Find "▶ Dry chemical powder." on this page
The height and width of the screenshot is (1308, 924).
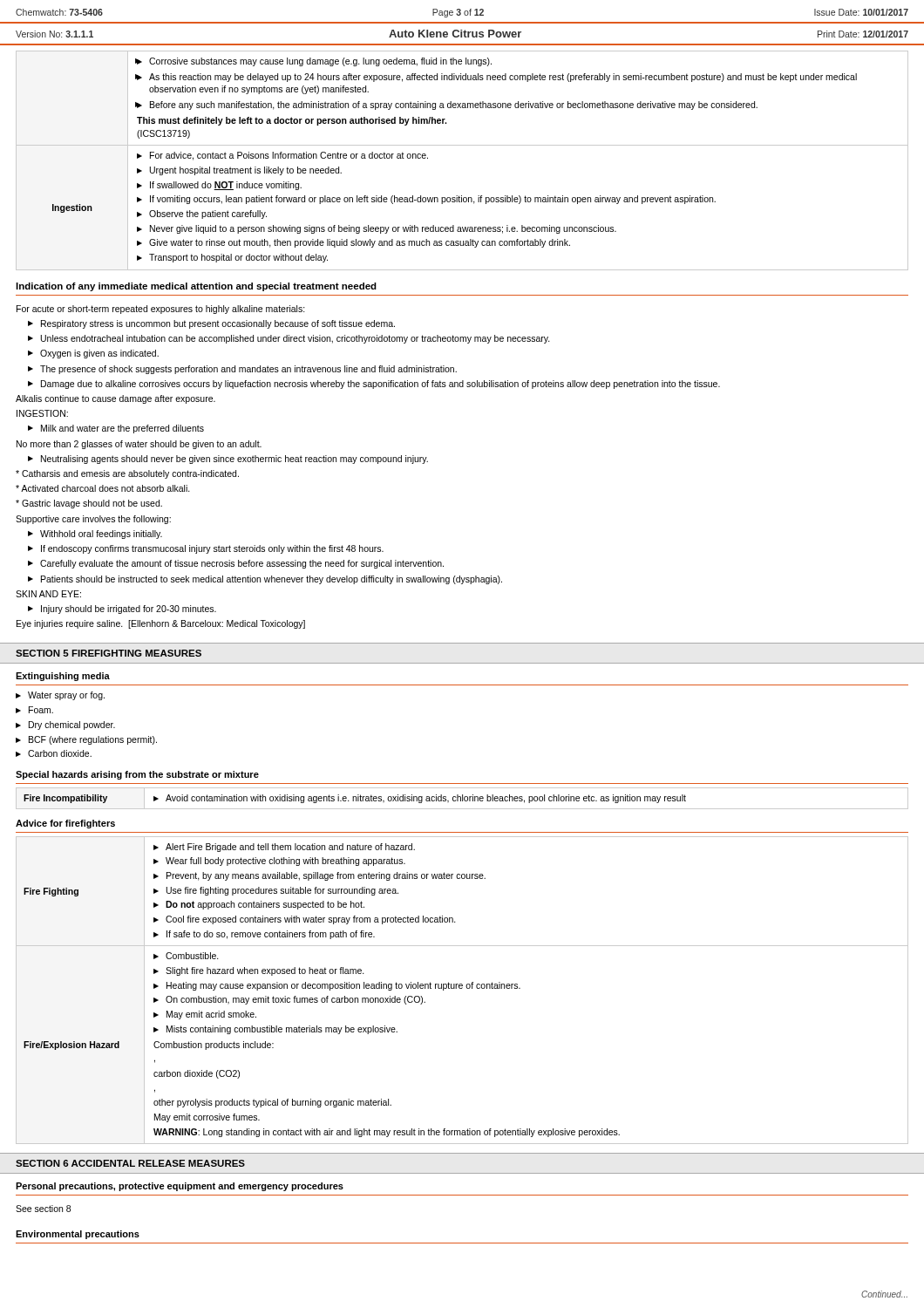point(66,725)
